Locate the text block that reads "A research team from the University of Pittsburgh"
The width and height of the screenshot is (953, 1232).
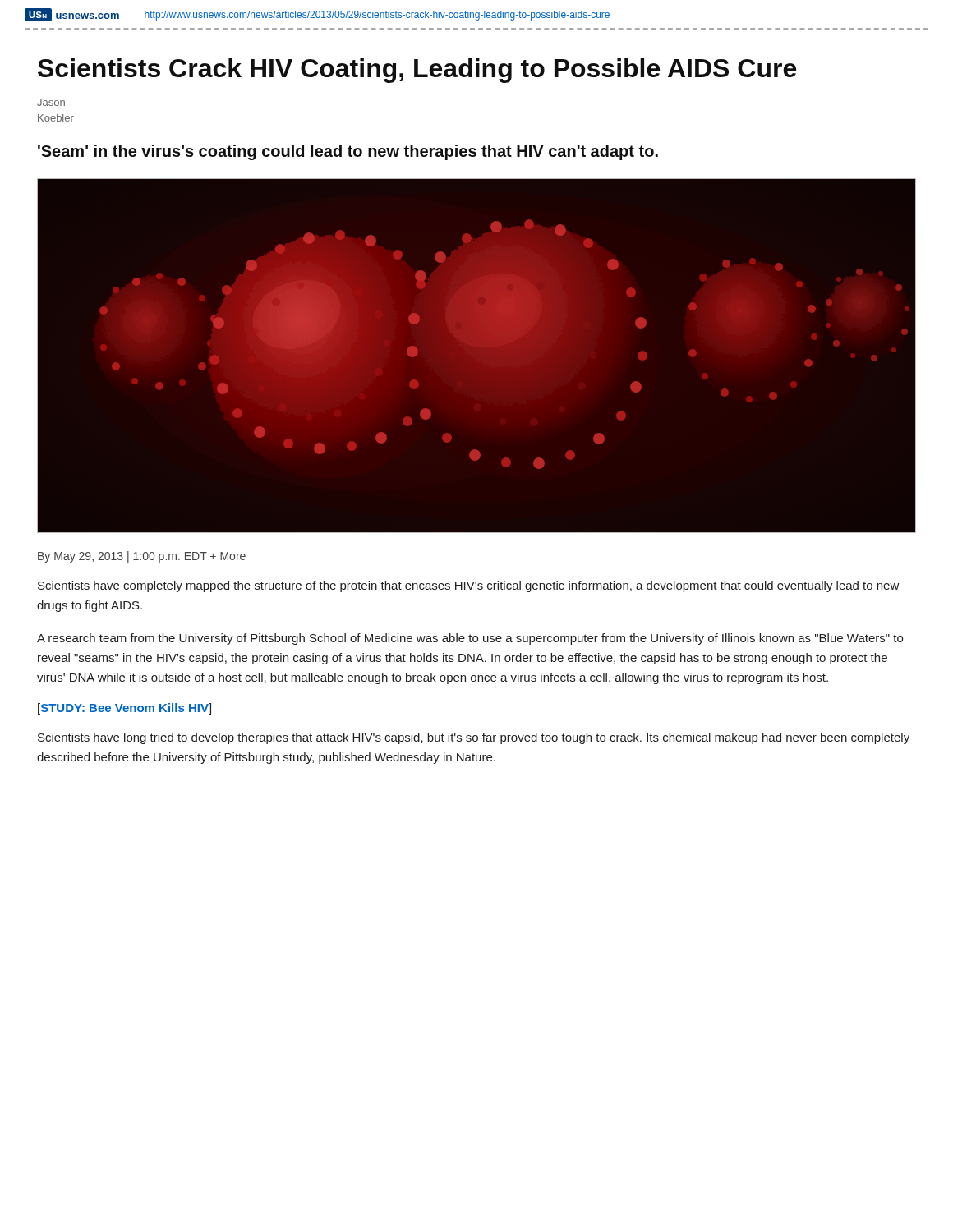tap(476, 658)
